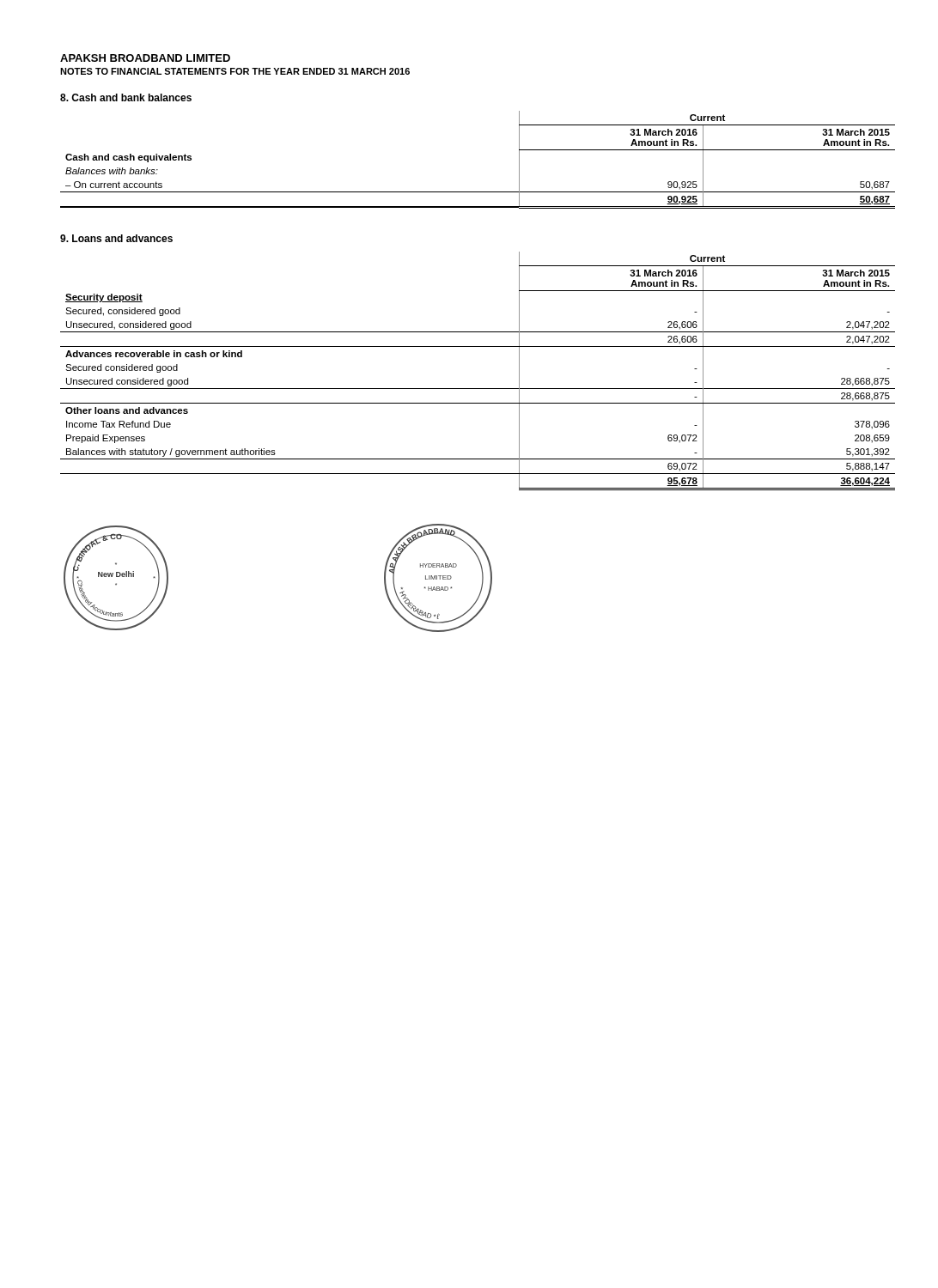Select the section header containing "8. Cash and bank balances"
938x1288 pixels.
tap(126, 98)
